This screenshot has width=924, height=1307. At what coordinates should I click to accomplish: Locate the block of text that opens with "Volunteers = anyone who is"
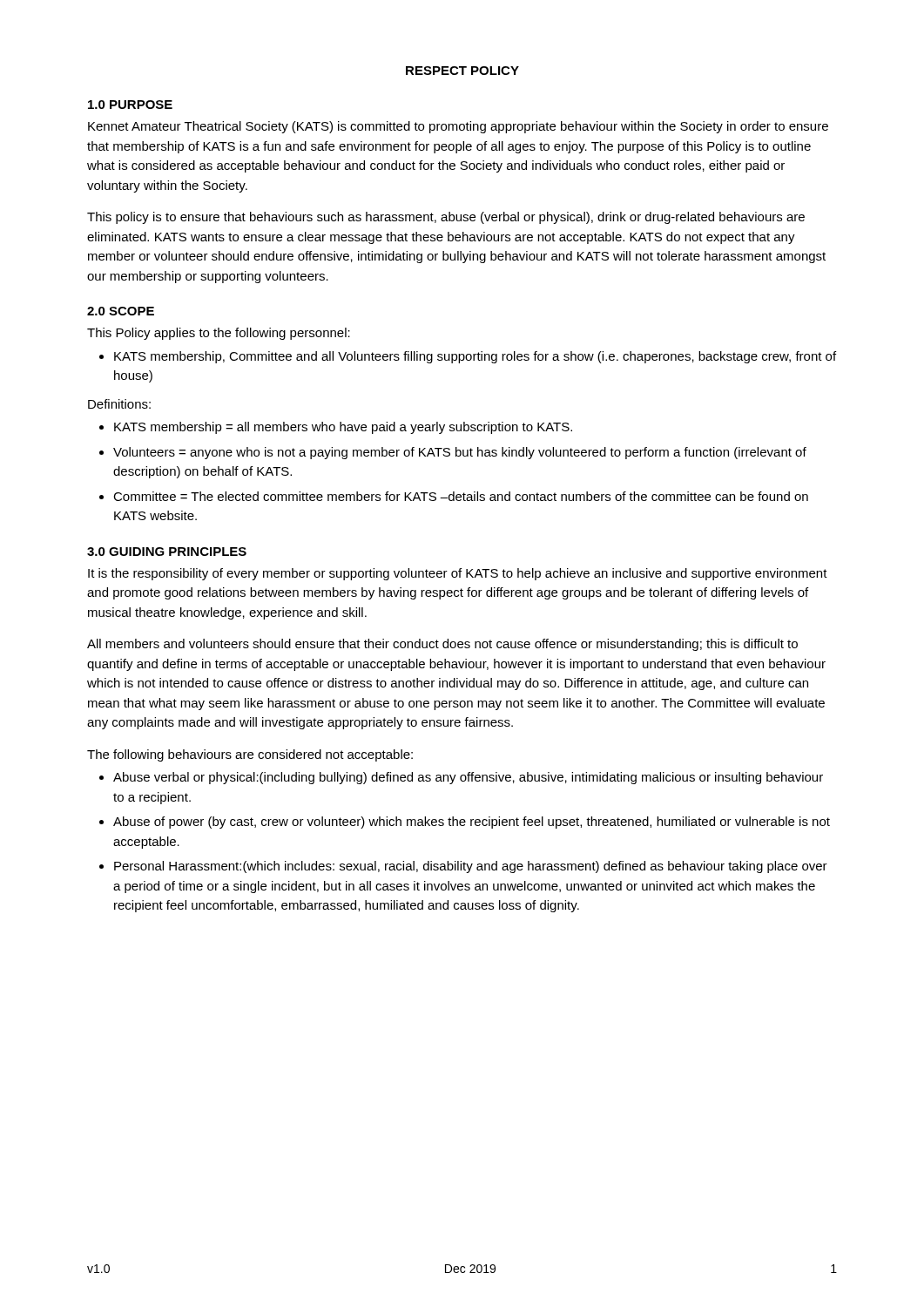[460, 461]
